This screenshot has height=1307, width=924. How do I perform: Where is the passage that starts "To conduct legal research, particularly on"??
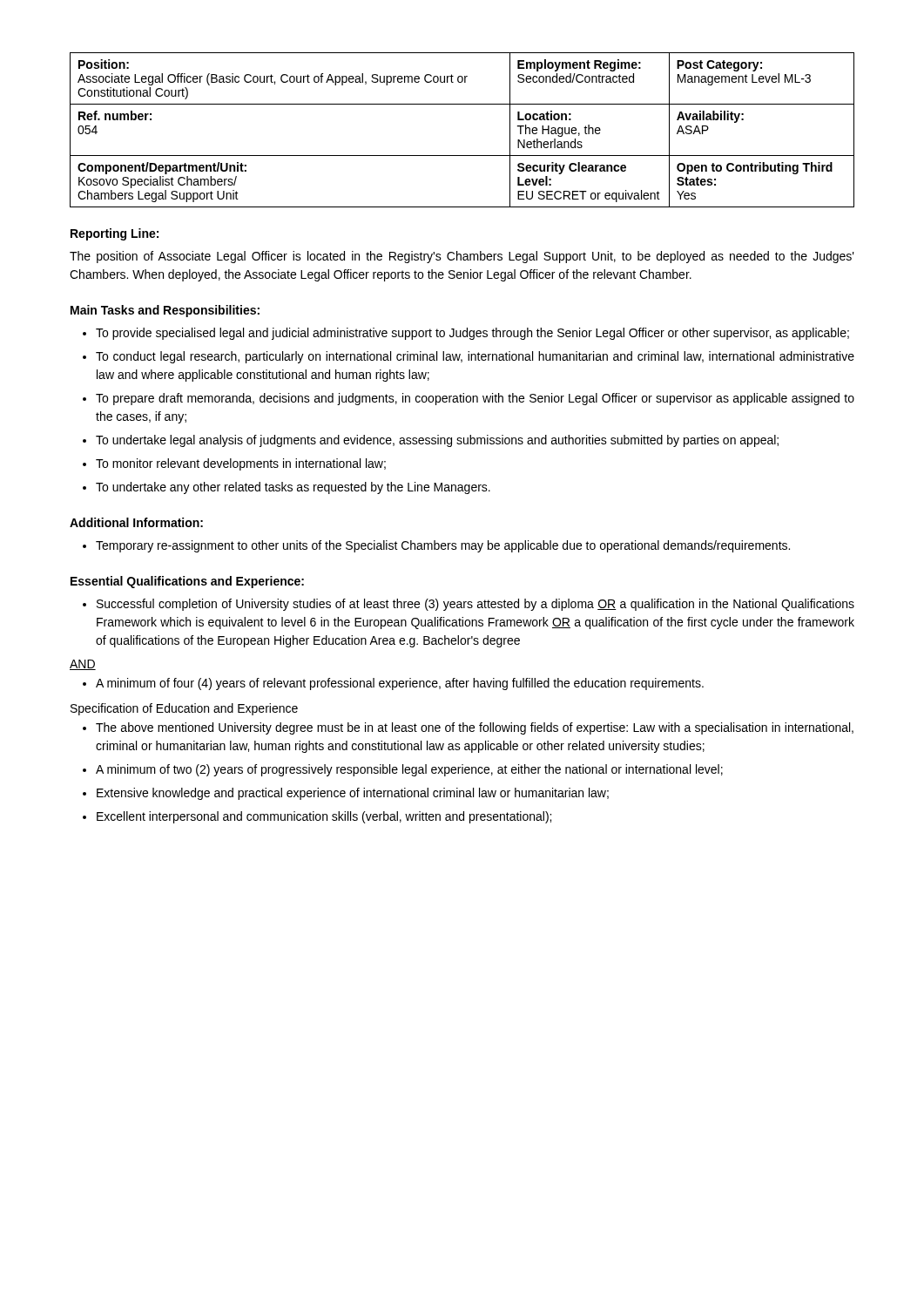coord(475,366)
